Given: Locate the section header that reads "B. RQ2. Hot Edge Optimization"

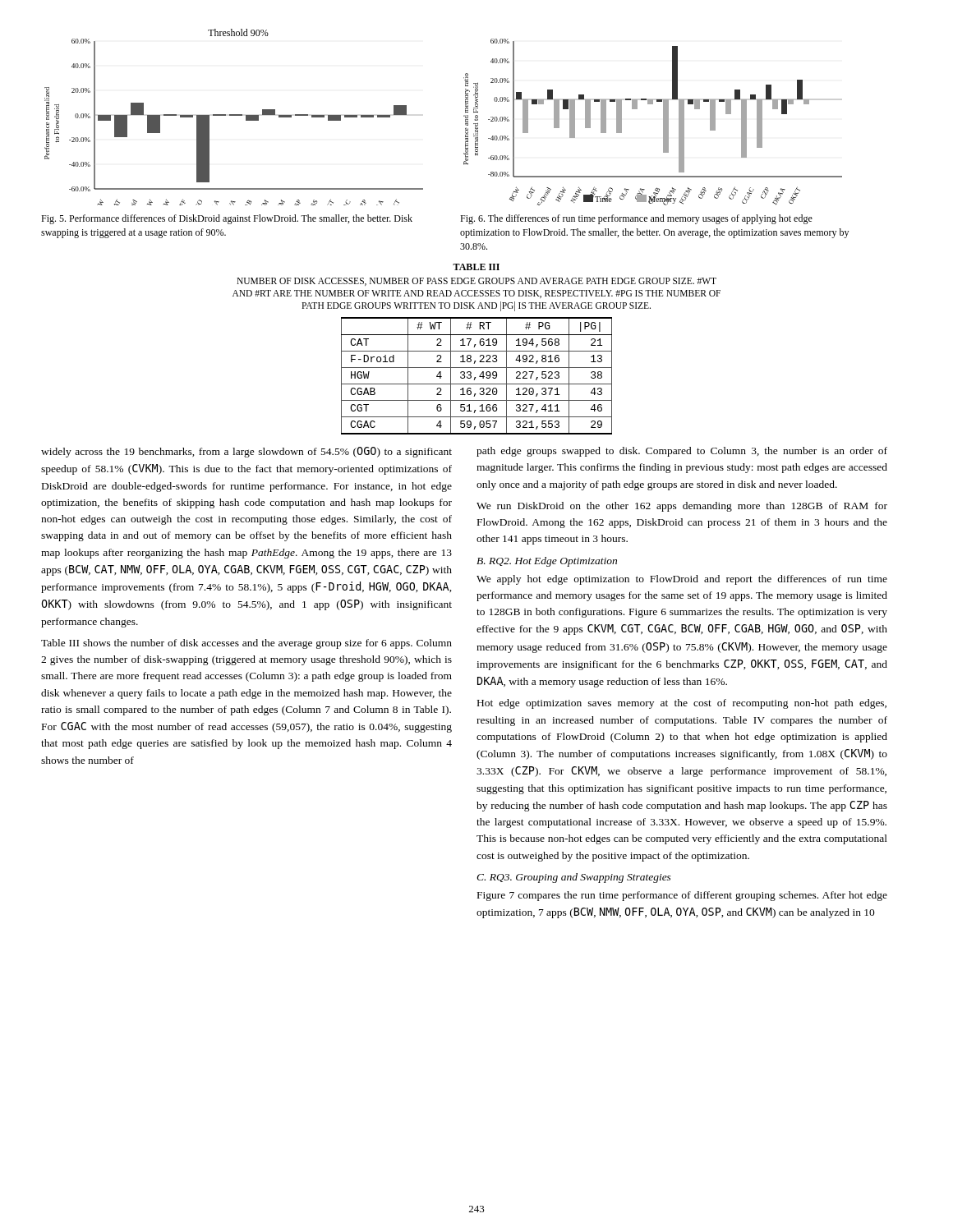Looking at the screenshot, I should tap(547, 560).
